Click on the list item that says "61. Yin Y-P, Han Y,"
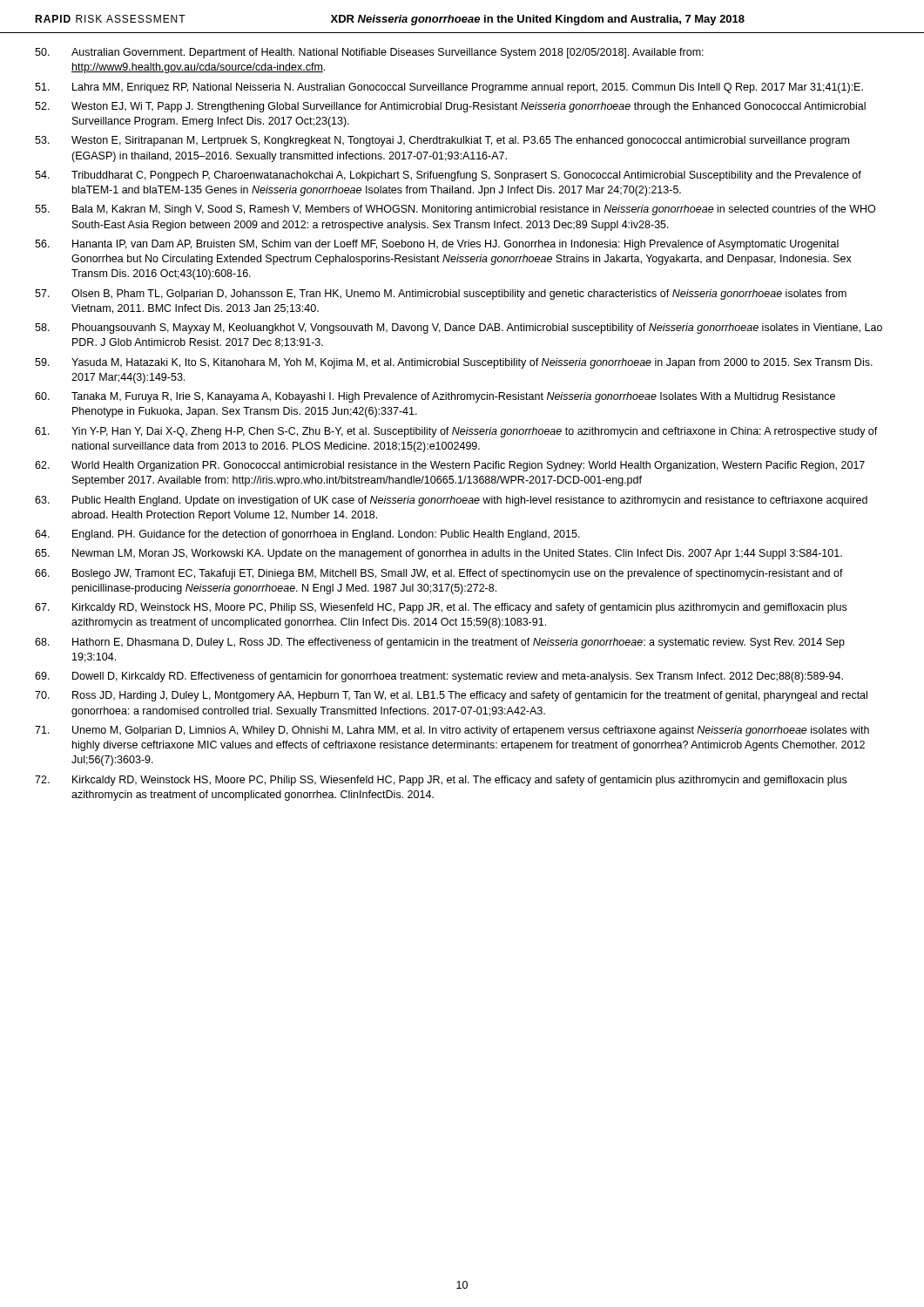 click(462, 439)
